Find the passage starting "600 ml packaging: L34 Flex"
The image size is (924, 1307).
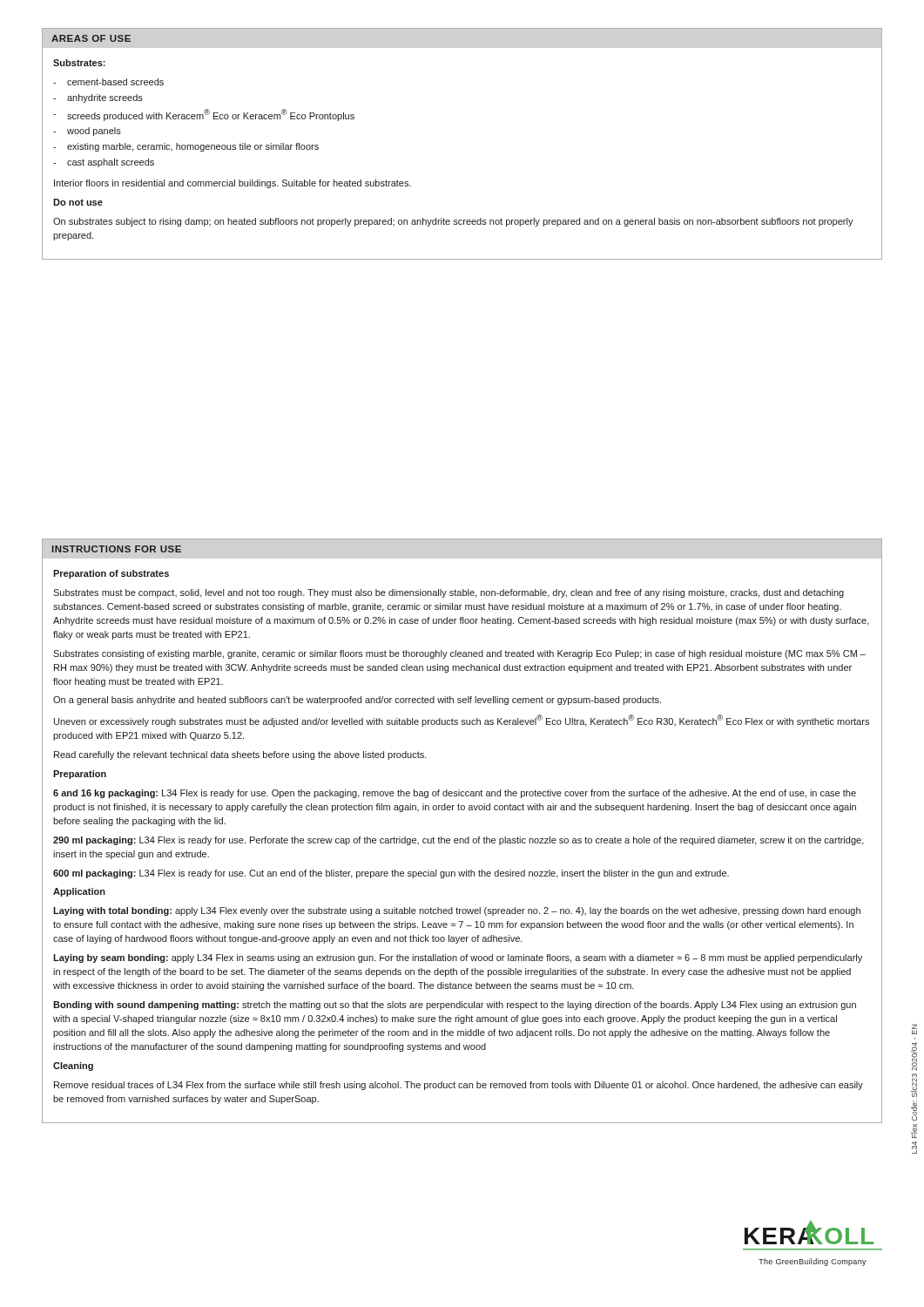tap(391, 873)
